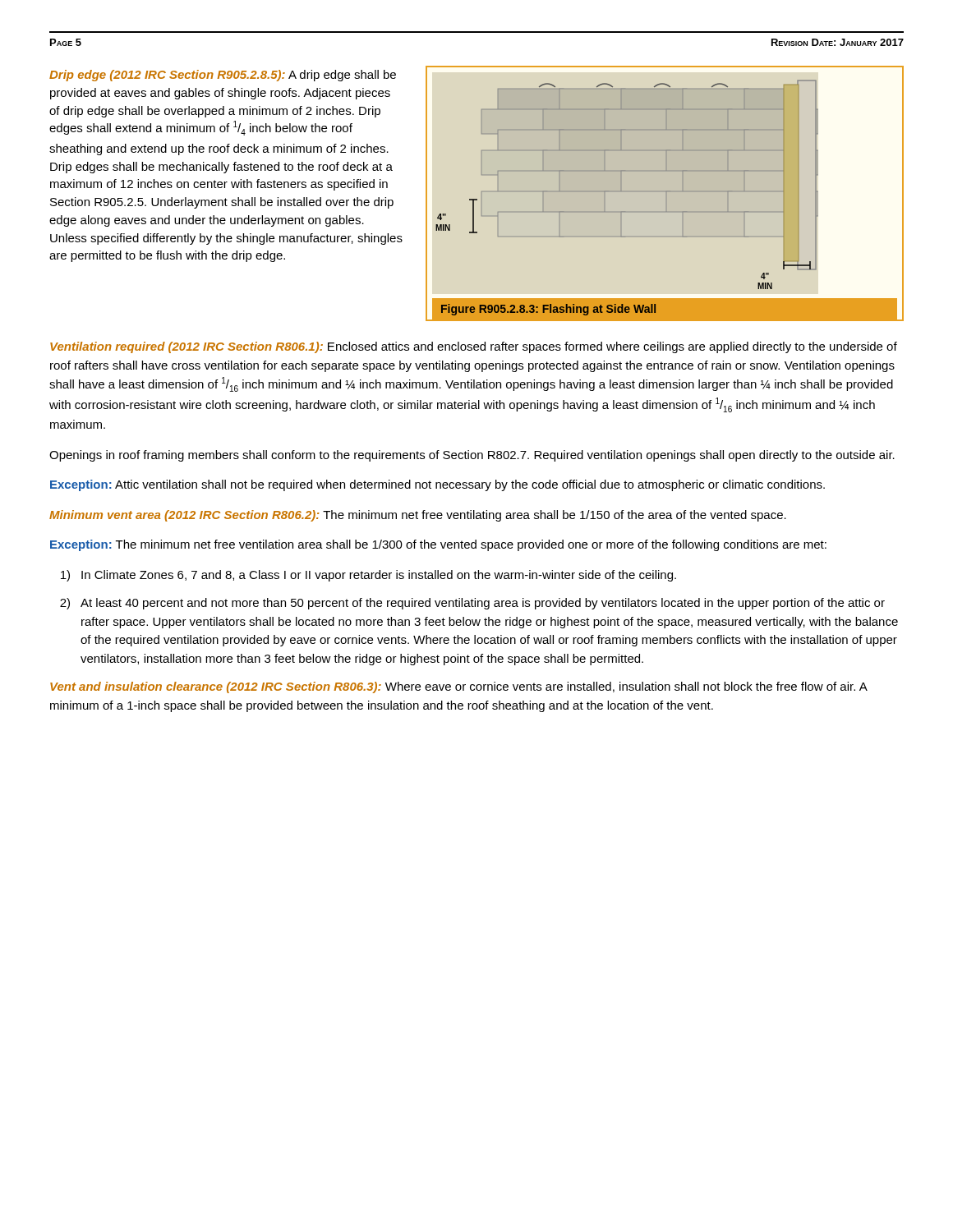Where is the passage that starts "Vent and insulation clearance (2012 IRC Section R806.3):"?

pyautogui.click(x=458, y=695)
